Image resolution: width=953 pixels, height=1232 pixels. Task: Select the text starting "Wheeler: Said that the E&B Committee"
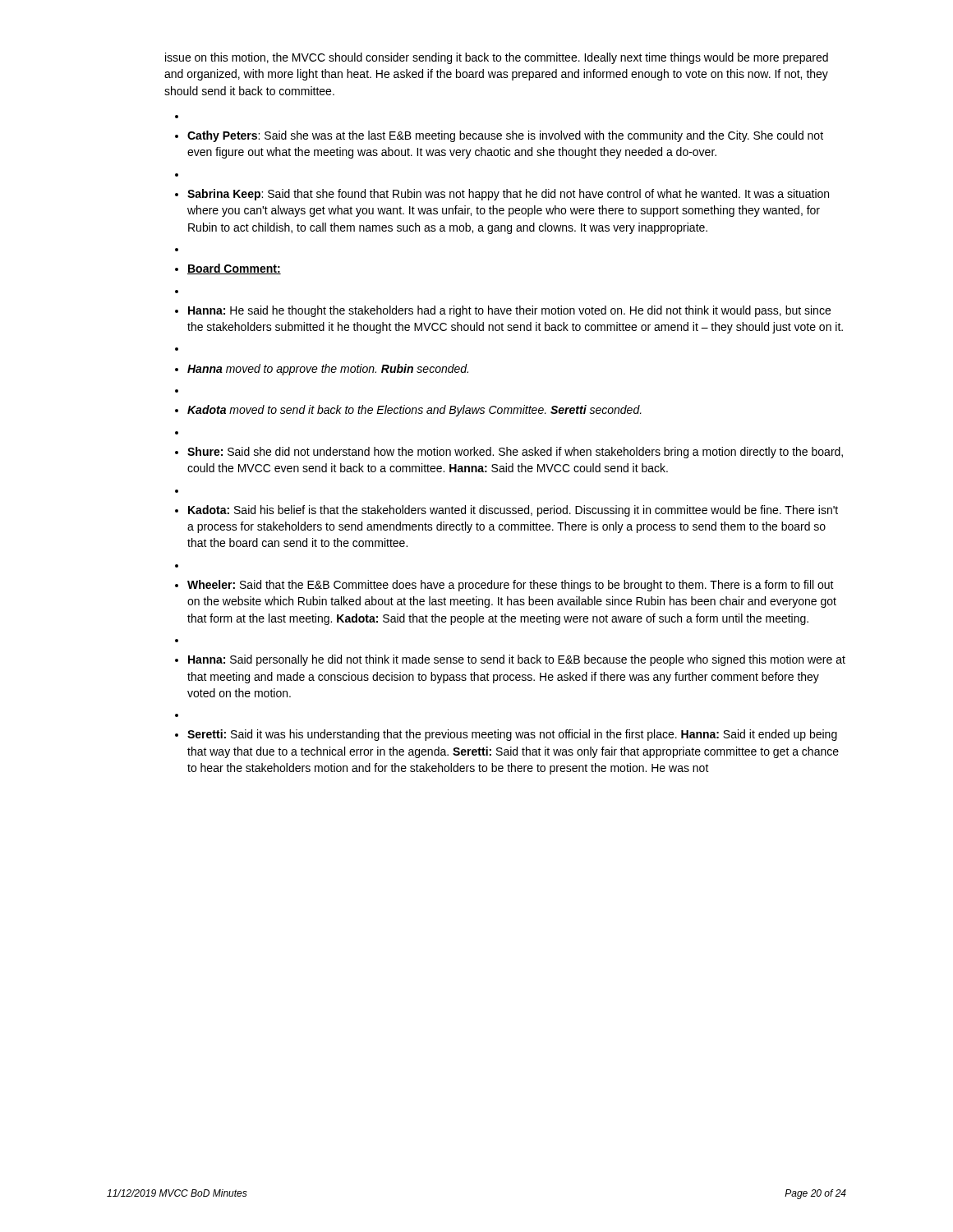[512, 601]
